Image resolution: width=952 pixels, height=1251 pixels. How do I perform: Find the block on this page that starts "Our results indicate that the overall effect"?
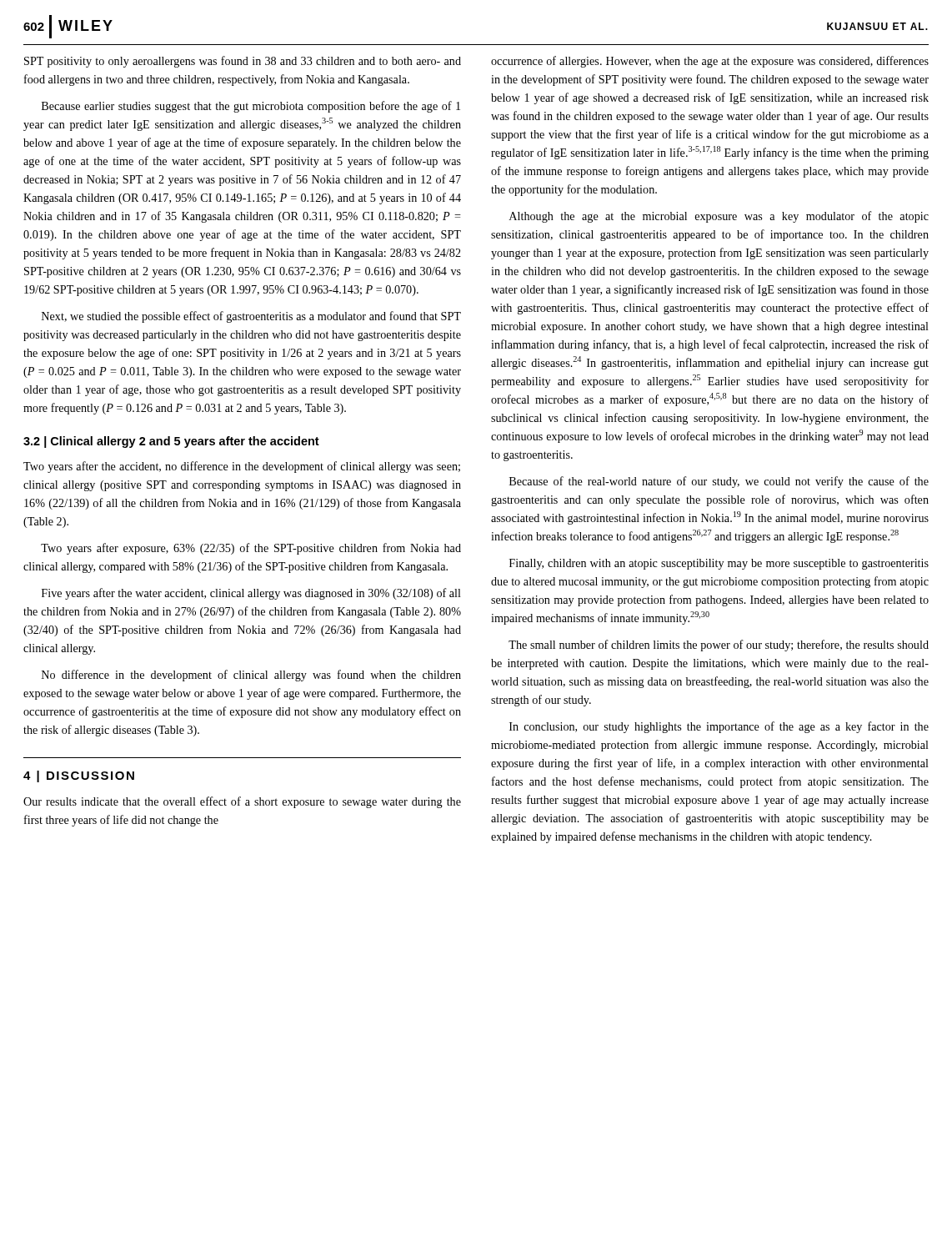(242, 810)
